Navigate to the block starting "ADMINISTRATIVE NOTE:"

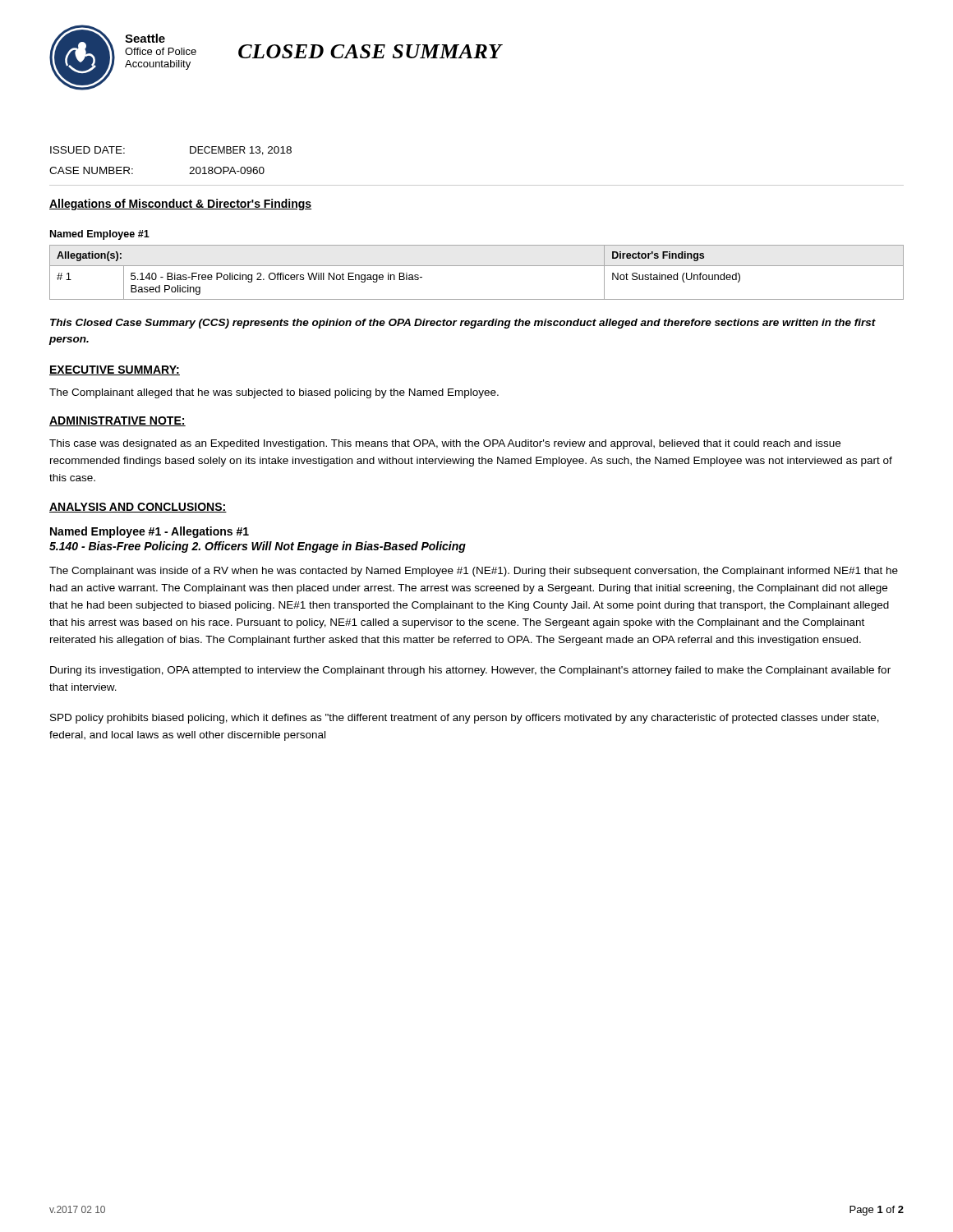[x=117, y=421]
